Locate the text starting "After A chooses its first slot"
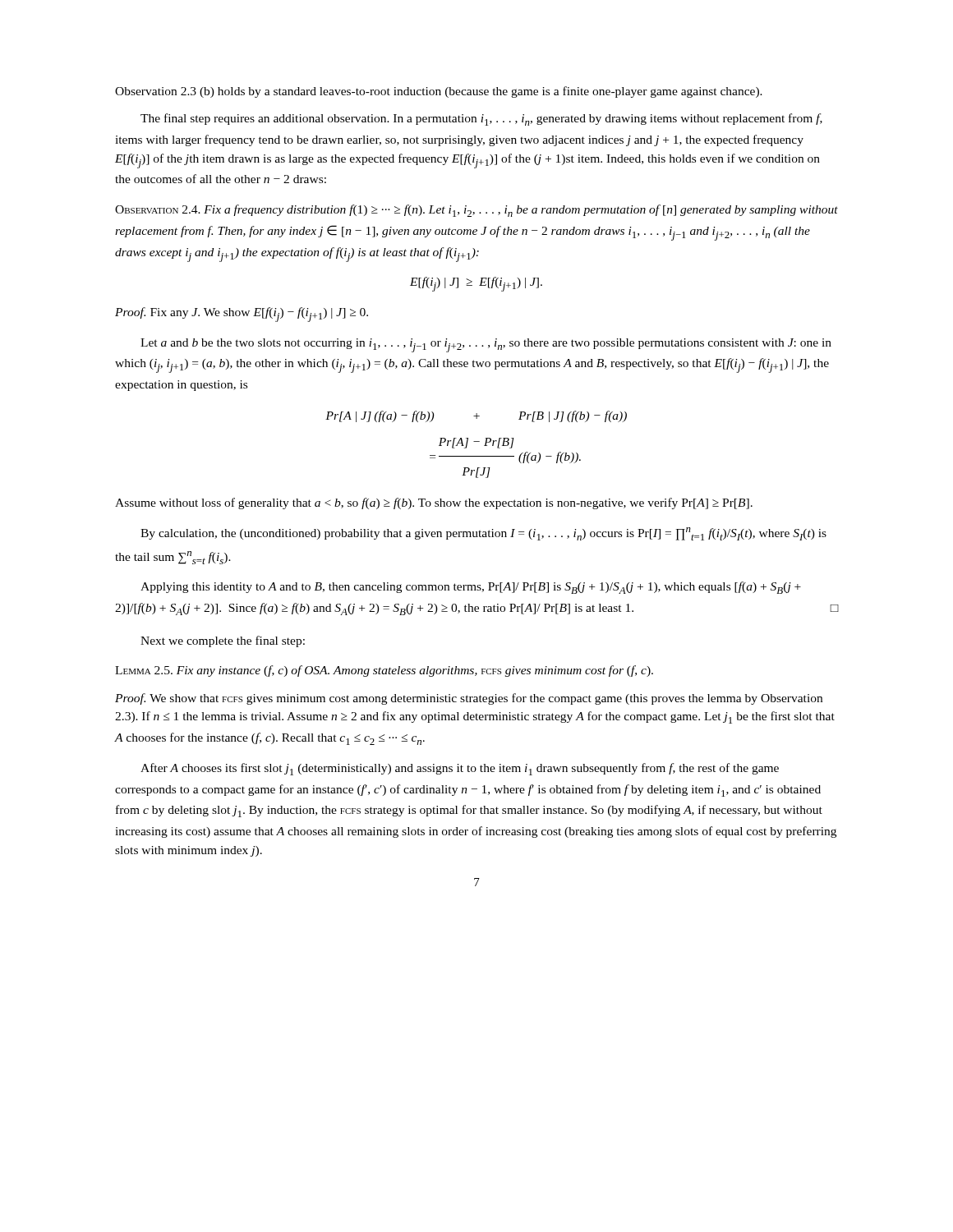The height and width of the screenshot is (1232, 953). click(x=476, y=808)
